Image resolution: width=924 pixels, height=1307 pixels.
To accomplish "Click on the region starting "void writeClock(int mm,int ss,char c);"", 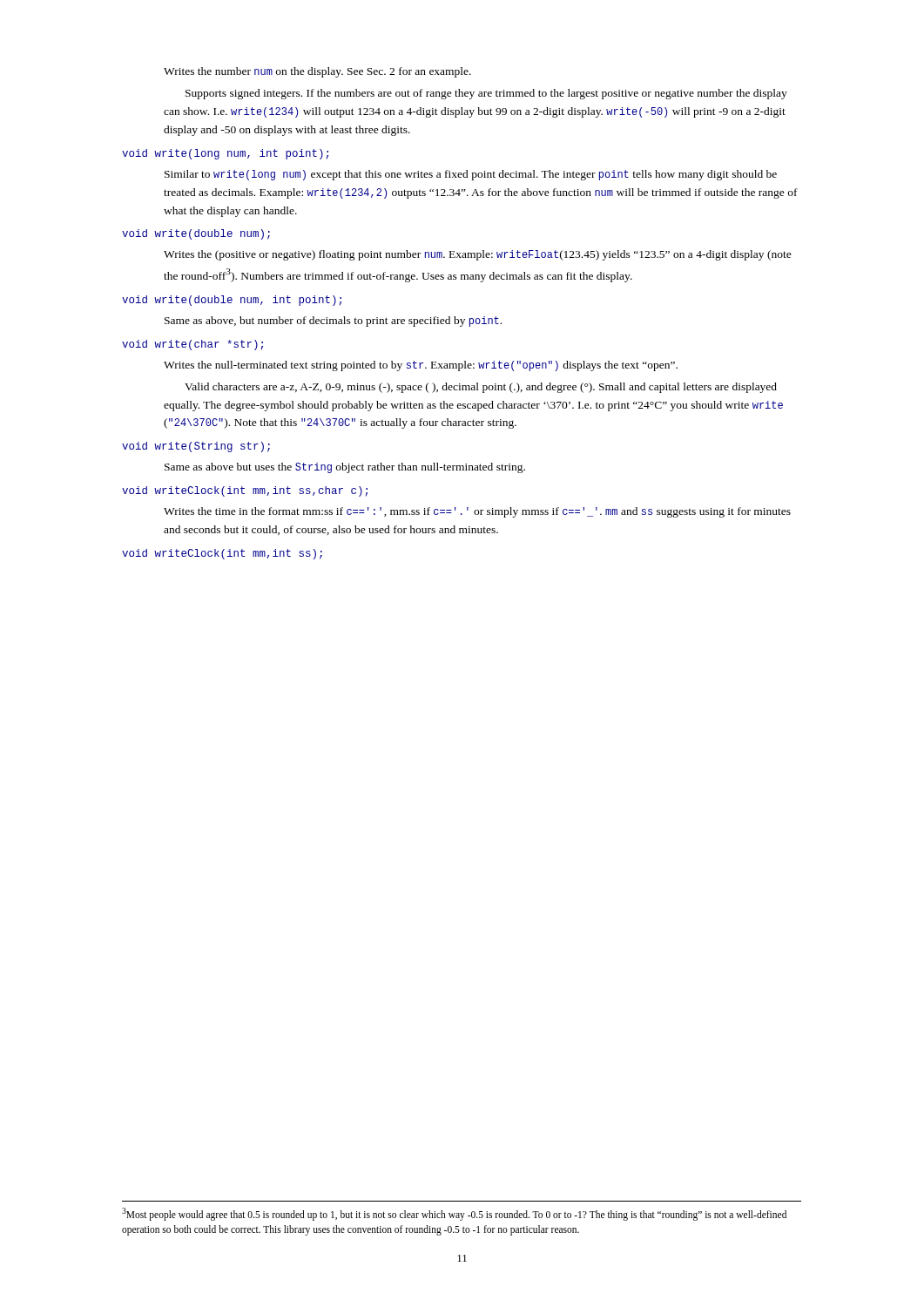I will coord(245,491).
